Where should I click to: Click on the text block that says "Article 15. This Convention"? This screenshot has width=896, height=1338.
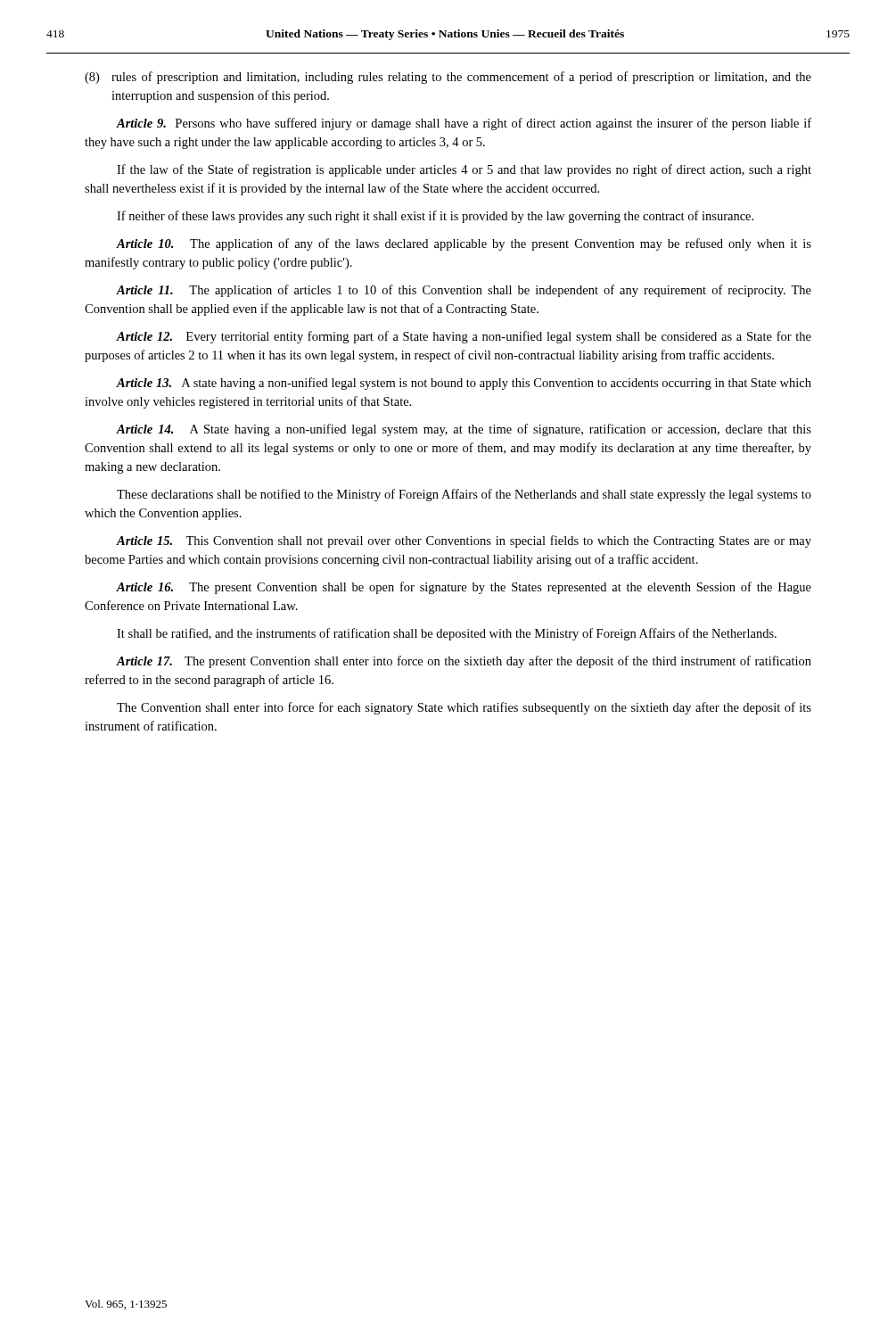pyautogui.click(x=448, y=550)
